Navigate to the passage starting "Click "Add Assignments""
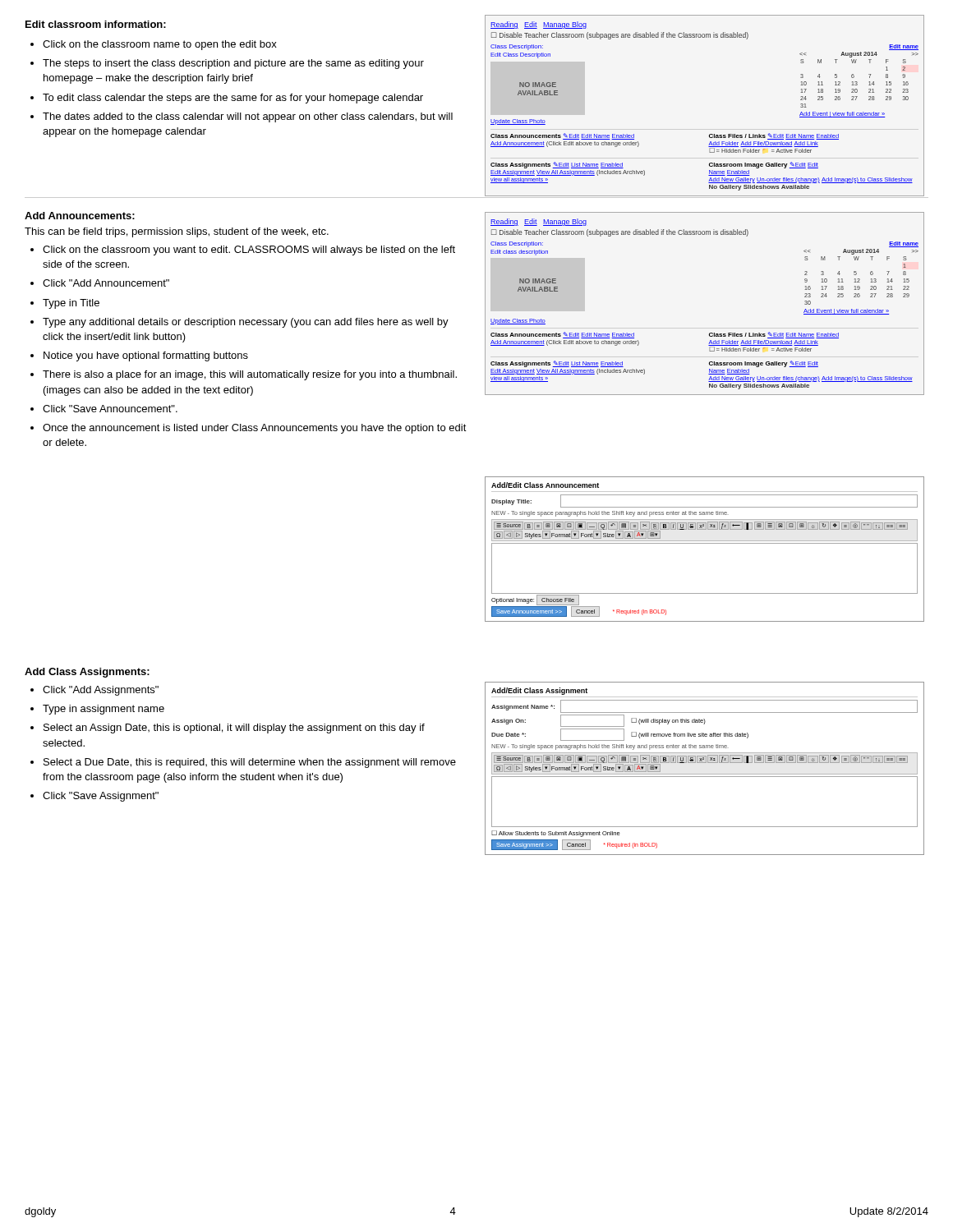The image size is (953, 1232). click(101, 690)
